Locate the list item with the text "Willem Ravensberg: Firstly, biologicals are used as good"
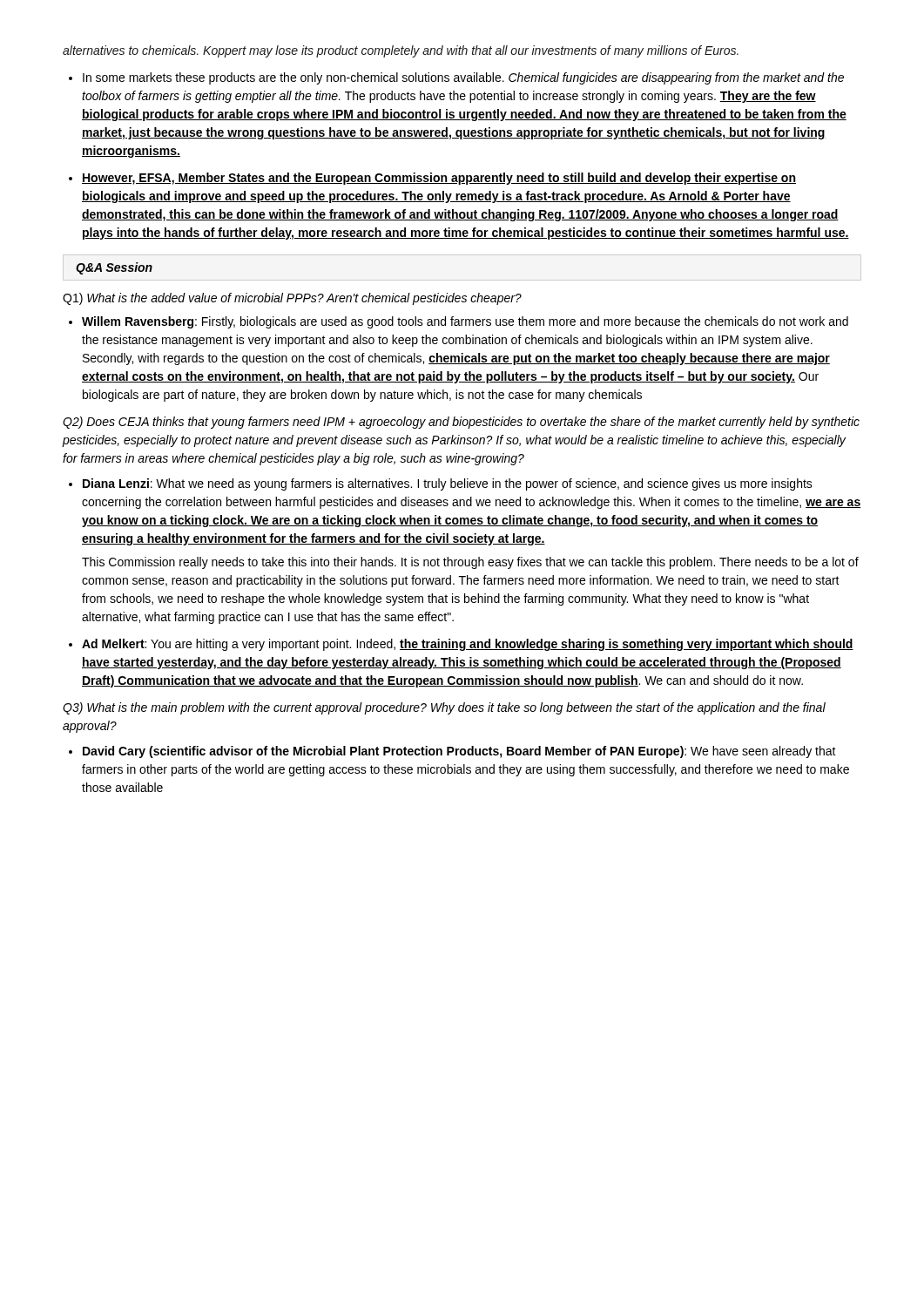924x1307 pixels. coord(465,358)
